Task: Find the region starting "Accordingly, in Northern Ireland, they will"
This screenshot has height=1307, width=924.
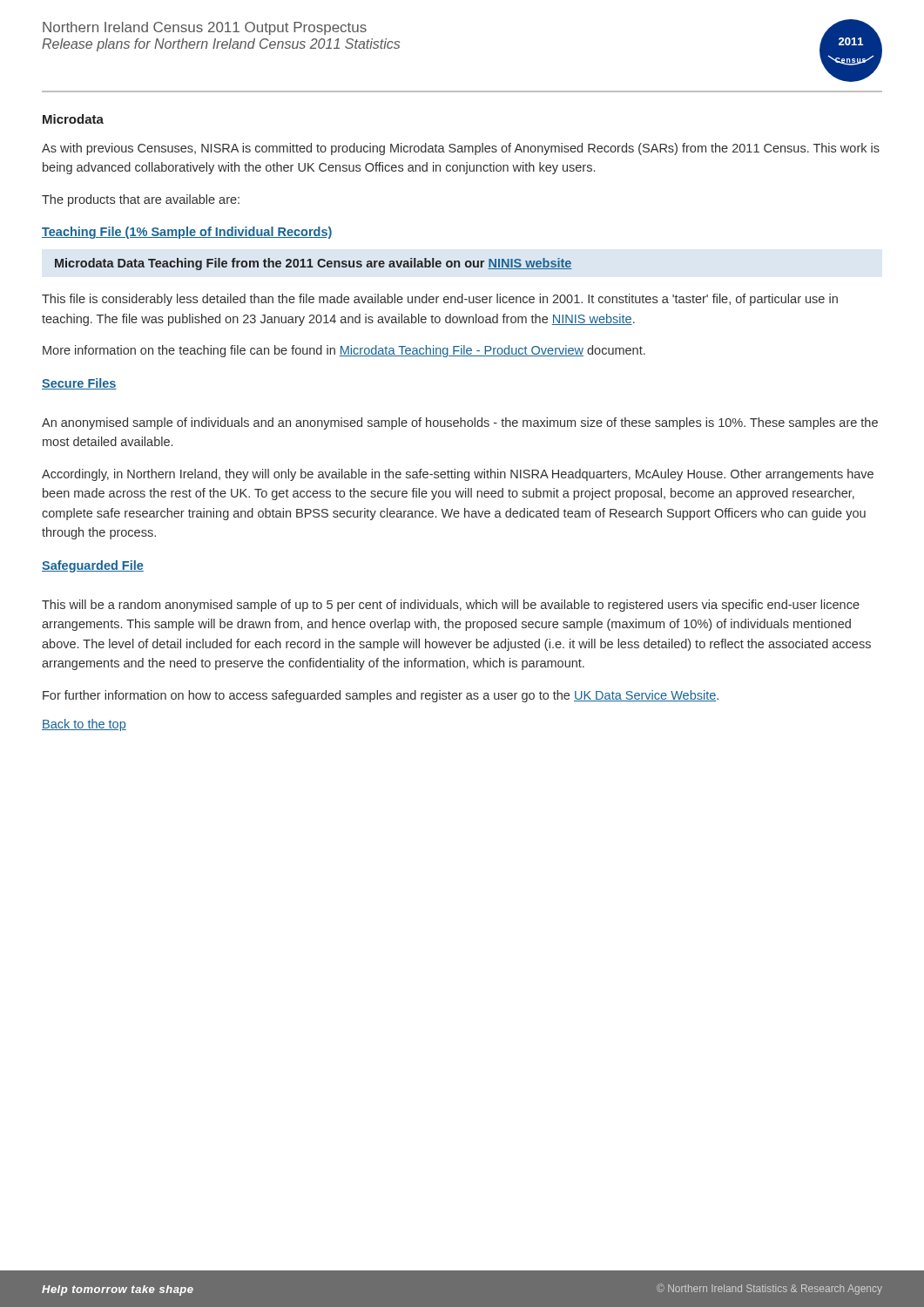Action: tap(458, 503)
